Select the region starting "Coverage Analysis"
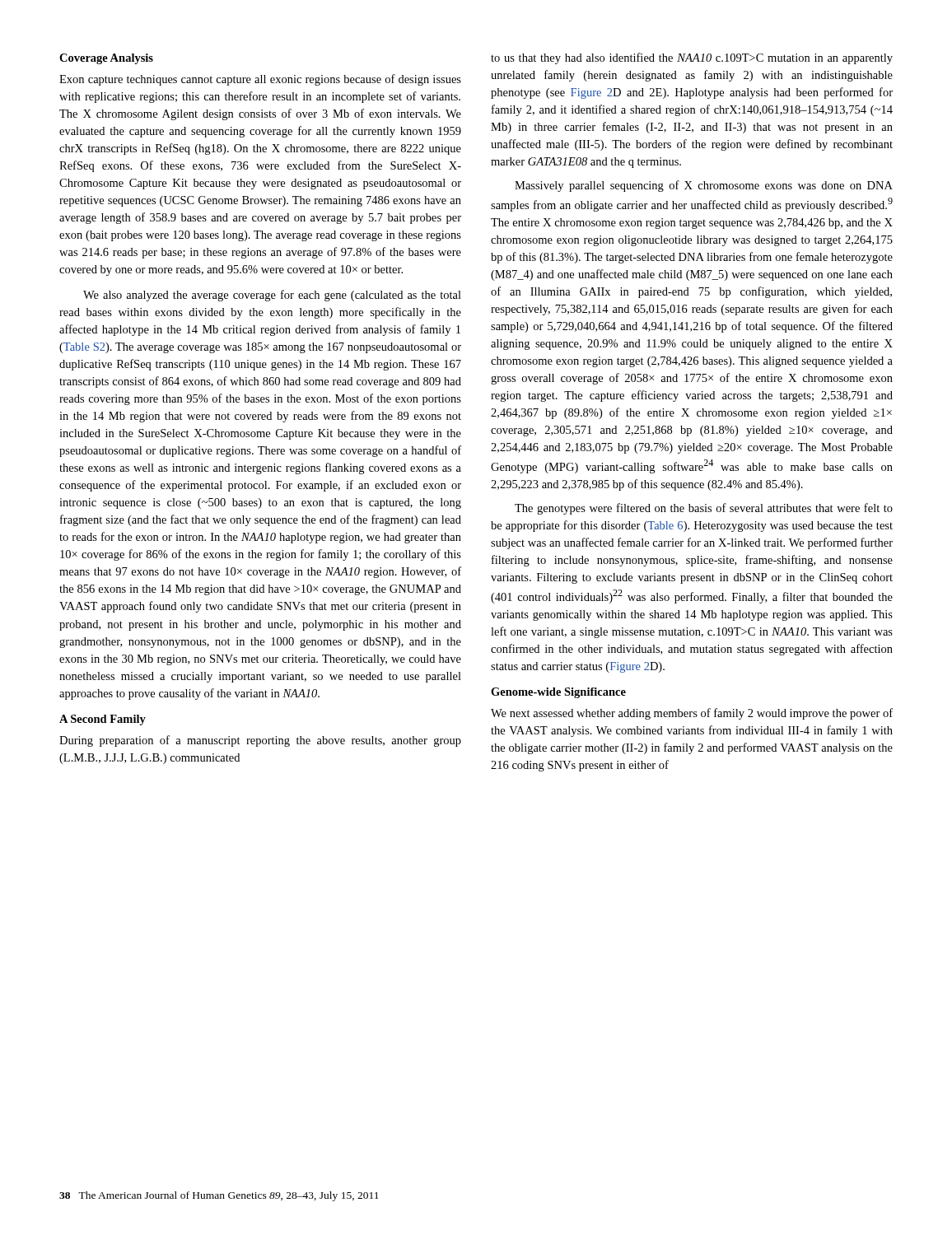952x1235 pixels. pos(106,58)
